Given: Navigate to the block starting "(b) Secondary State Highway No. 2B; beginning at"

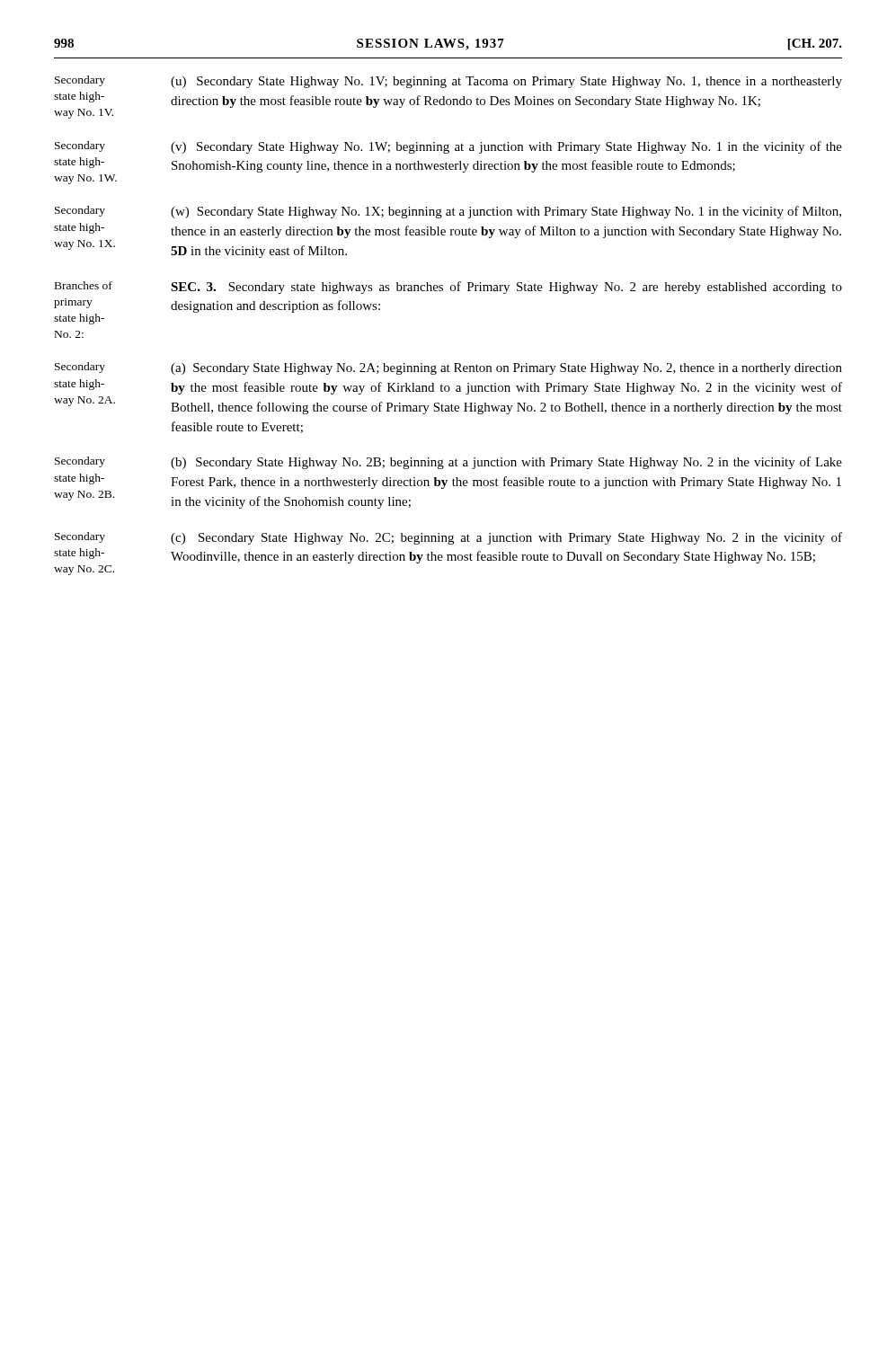Looking at the screenshot, I should [x=506, y=482].
